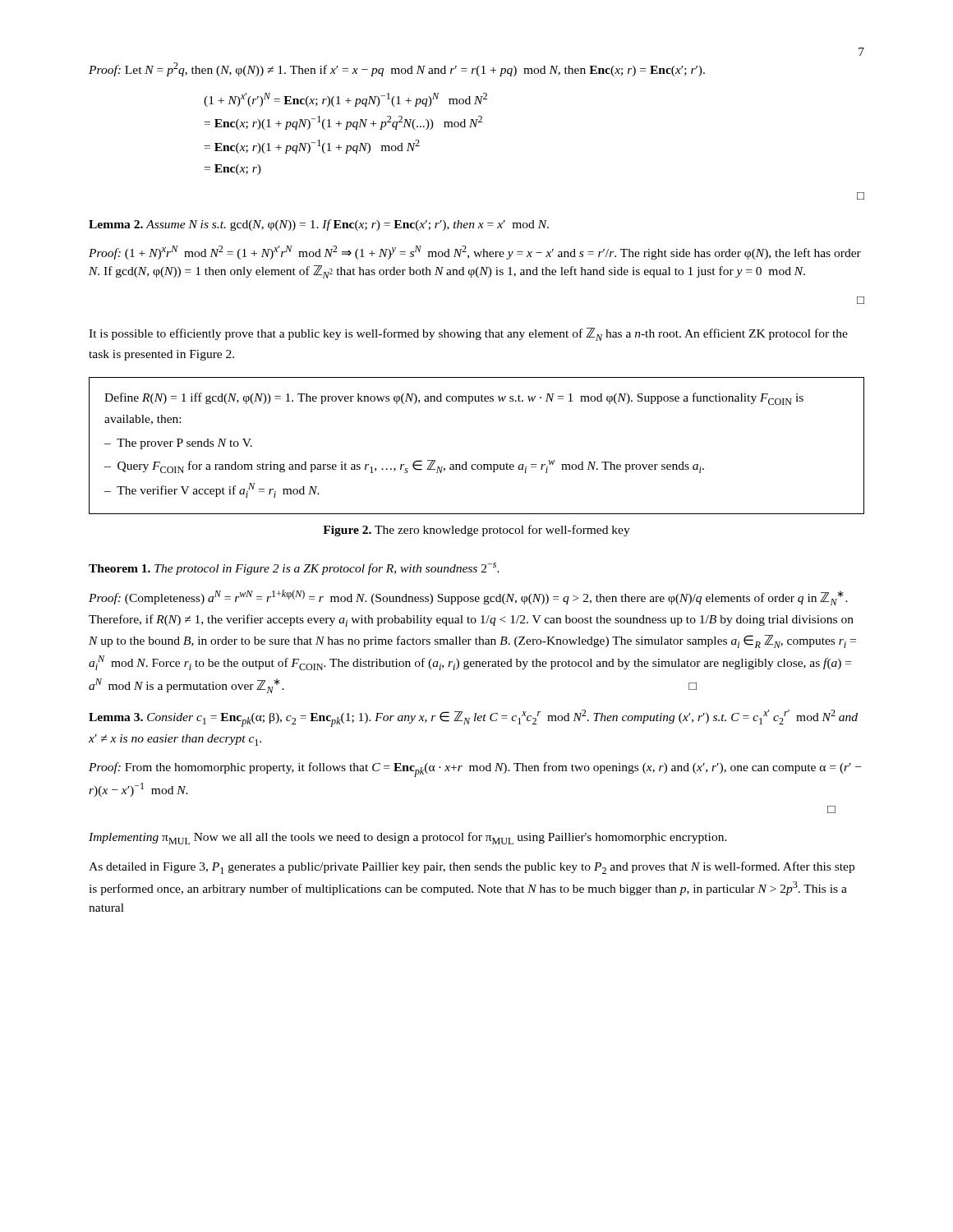Click on the text block starting "As detailed in Figure 3,"
Image resolution: width=953 pixels, height=1232 pixels.
point(476,887)
